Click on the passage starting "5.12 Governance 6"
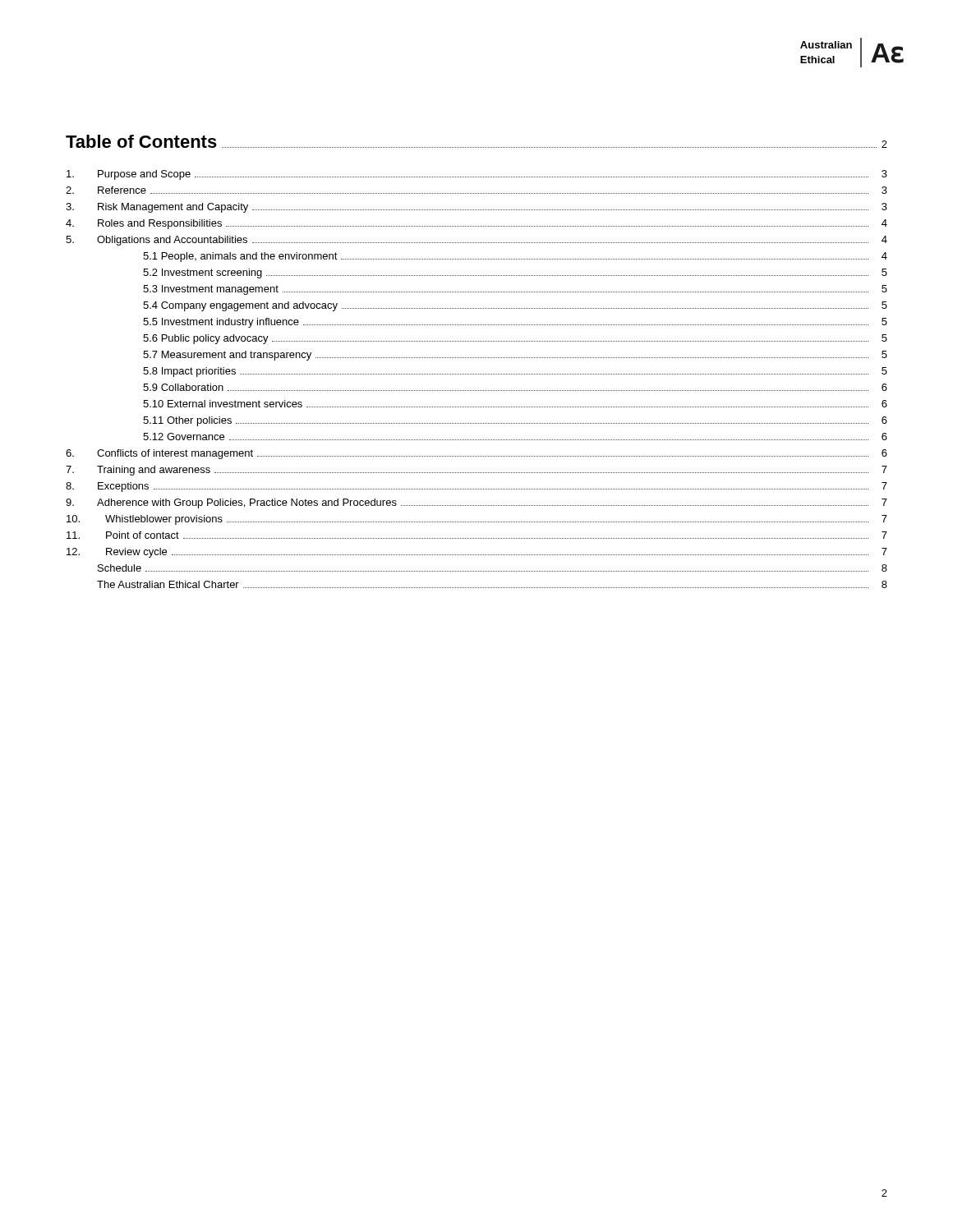The height and width of the screenshot is (1232, 953). [x=515, y=436]
